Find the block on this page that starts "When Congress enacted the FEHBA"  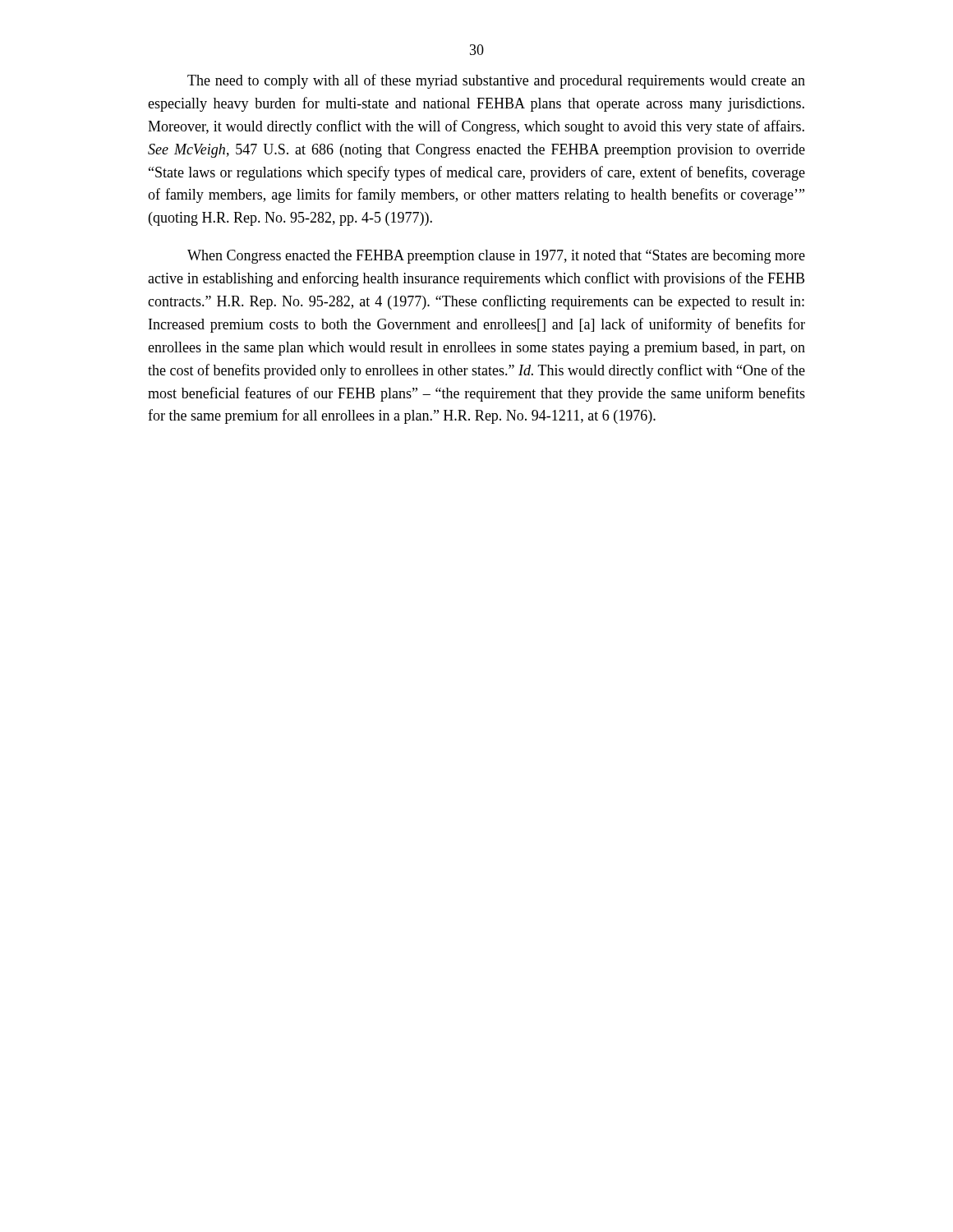(476, 336)
